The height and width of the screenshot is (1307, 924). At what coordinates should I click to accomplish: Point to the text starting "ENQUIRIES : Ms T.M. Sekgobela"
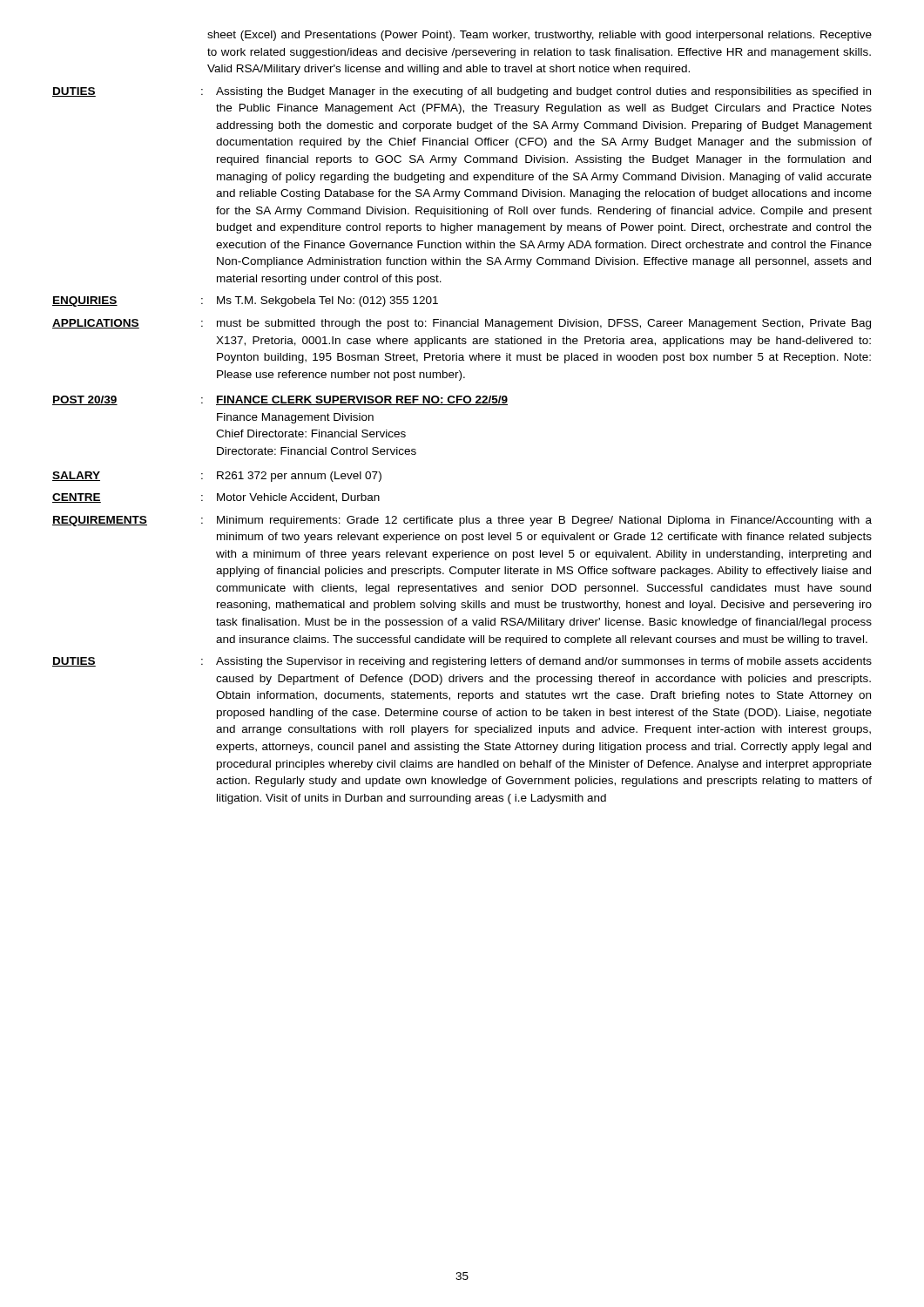pyautogui.click(x=245, y=301)
